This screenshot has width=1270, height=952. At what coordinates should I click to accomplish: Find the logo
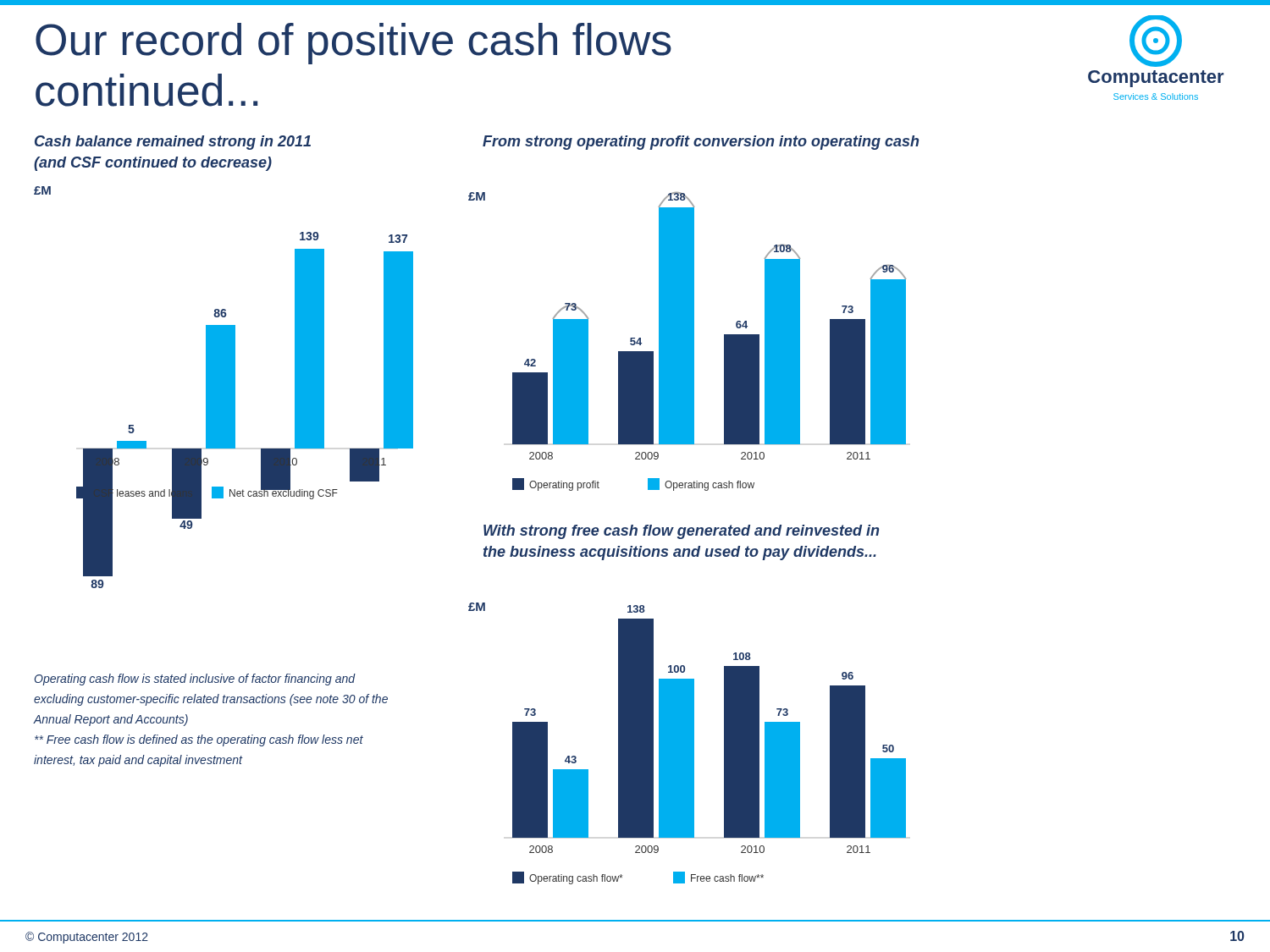point(1156,62)
